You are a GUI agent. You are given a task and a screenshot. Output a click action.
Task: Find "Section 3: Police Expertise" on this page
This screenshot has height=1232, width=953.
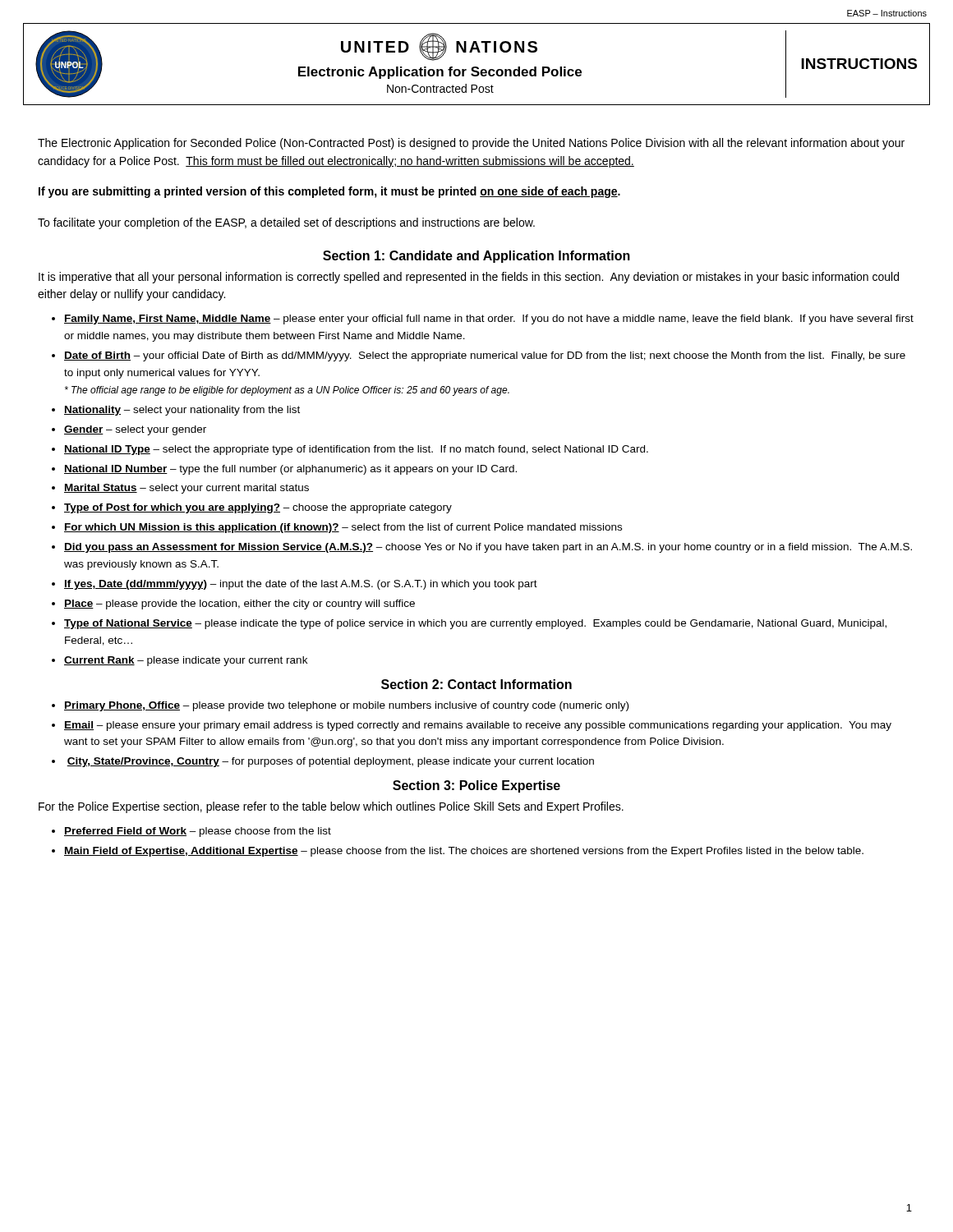[476, 786]
